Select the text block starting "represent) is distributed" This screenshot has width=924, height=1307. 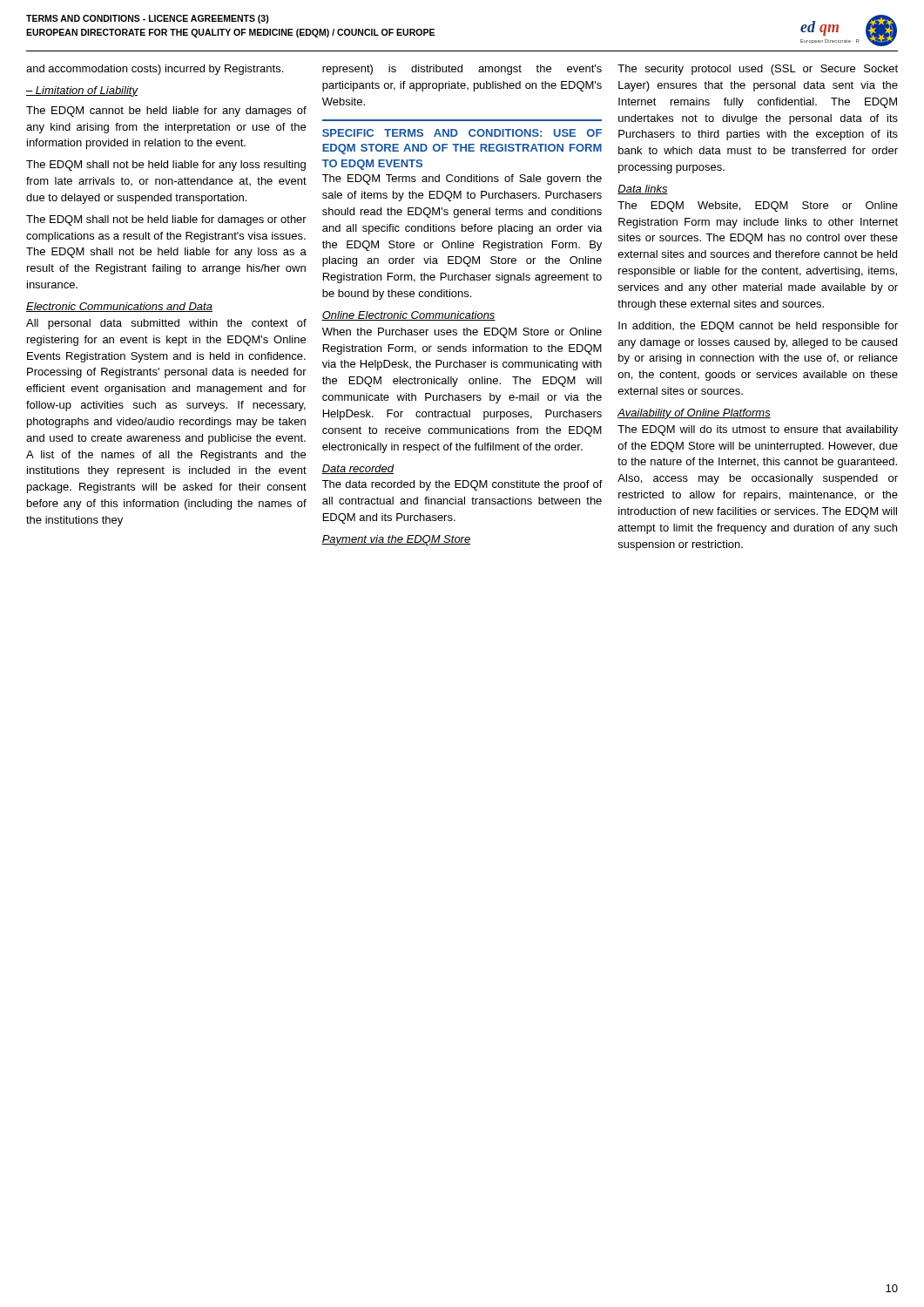click(462, 86)
